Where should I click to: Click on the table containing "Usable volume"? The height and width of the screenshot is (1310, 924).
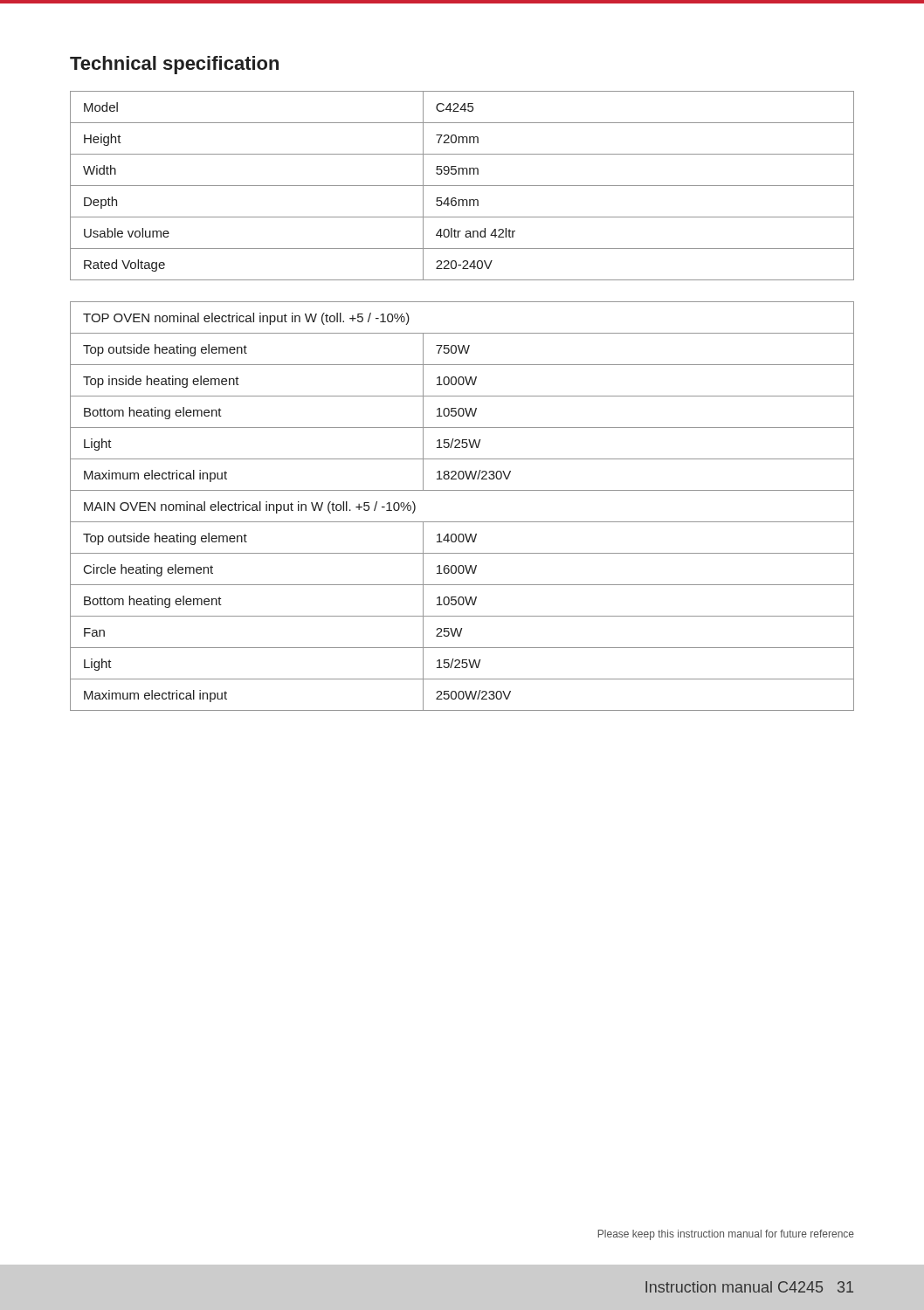(462, 186)
